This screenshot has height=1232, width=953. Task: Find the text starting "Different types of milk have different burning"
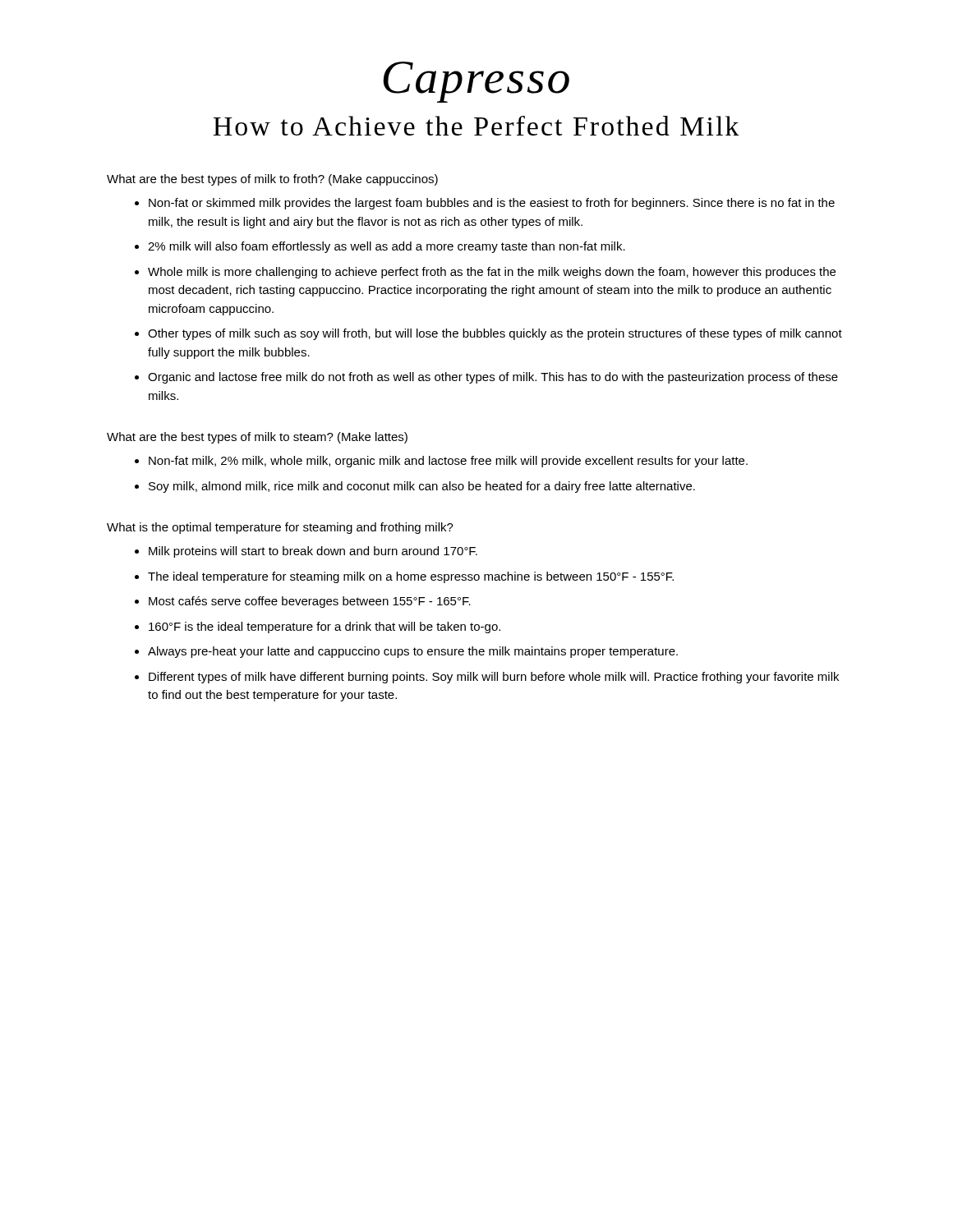pyautogui.click(x=494, y=685)
